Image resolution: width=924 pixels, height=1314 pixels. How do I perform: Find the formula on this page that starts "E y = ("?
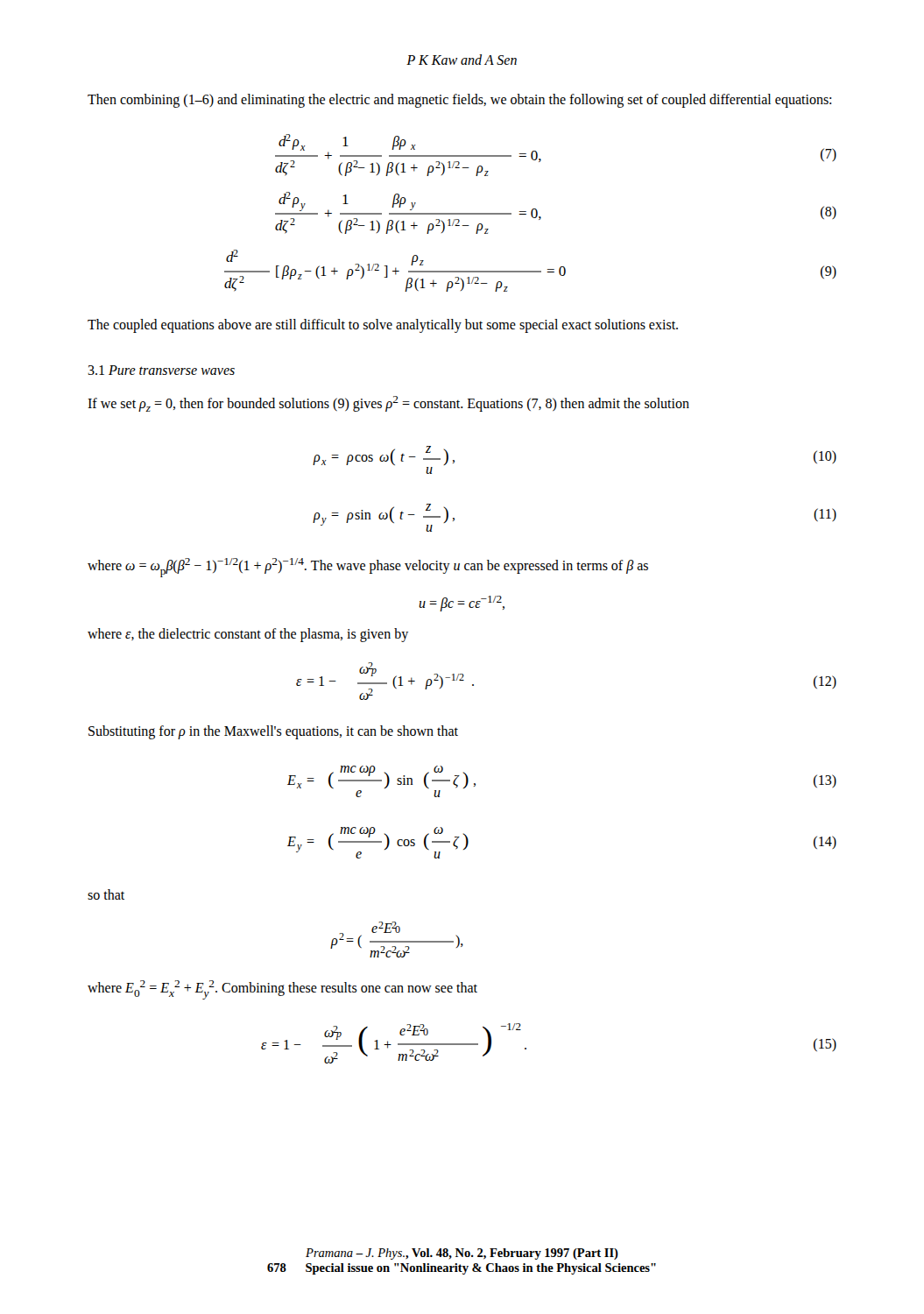pyautogui.click(x=388, y=842)
